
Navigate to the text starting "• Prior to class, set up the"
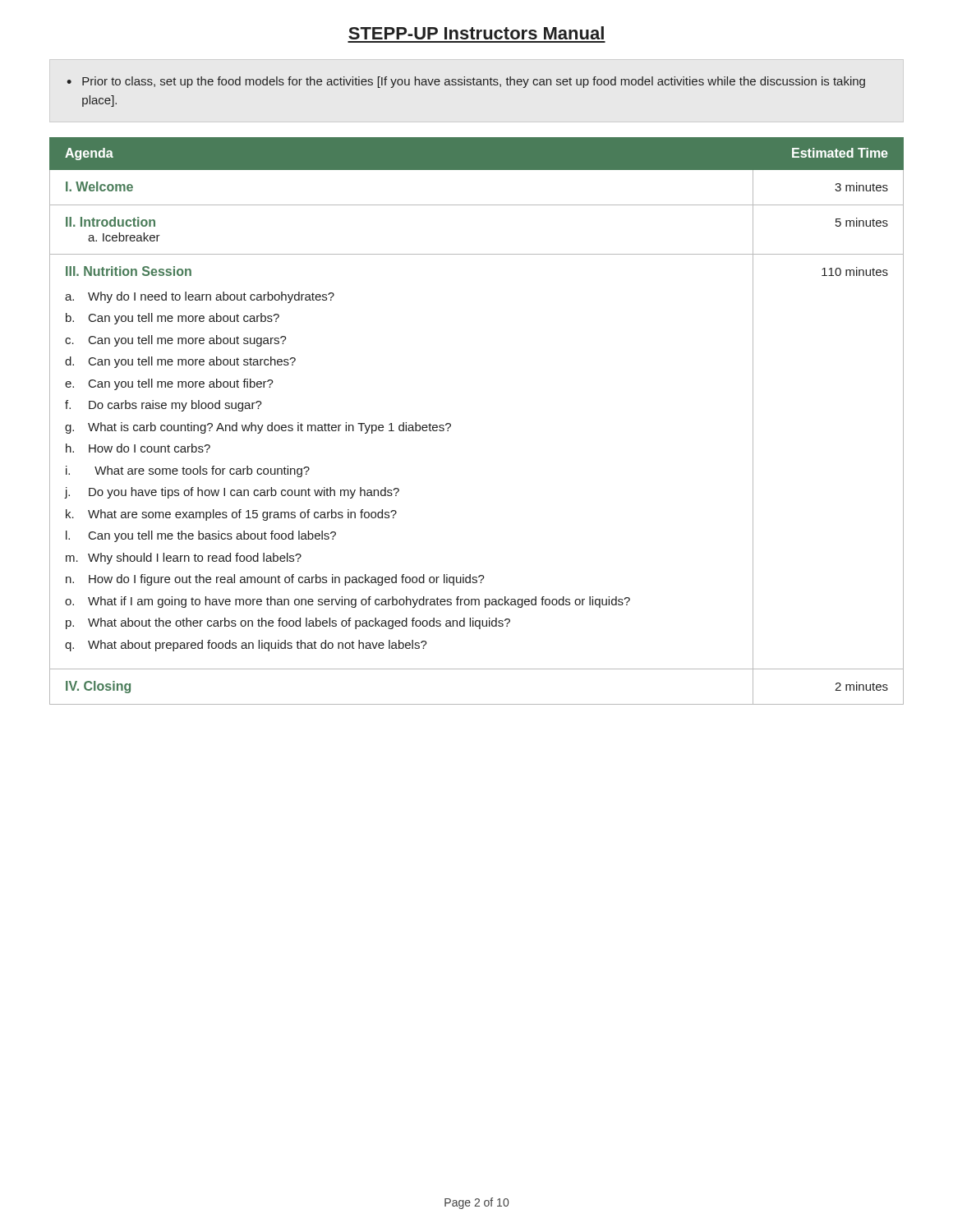[476, 91]
